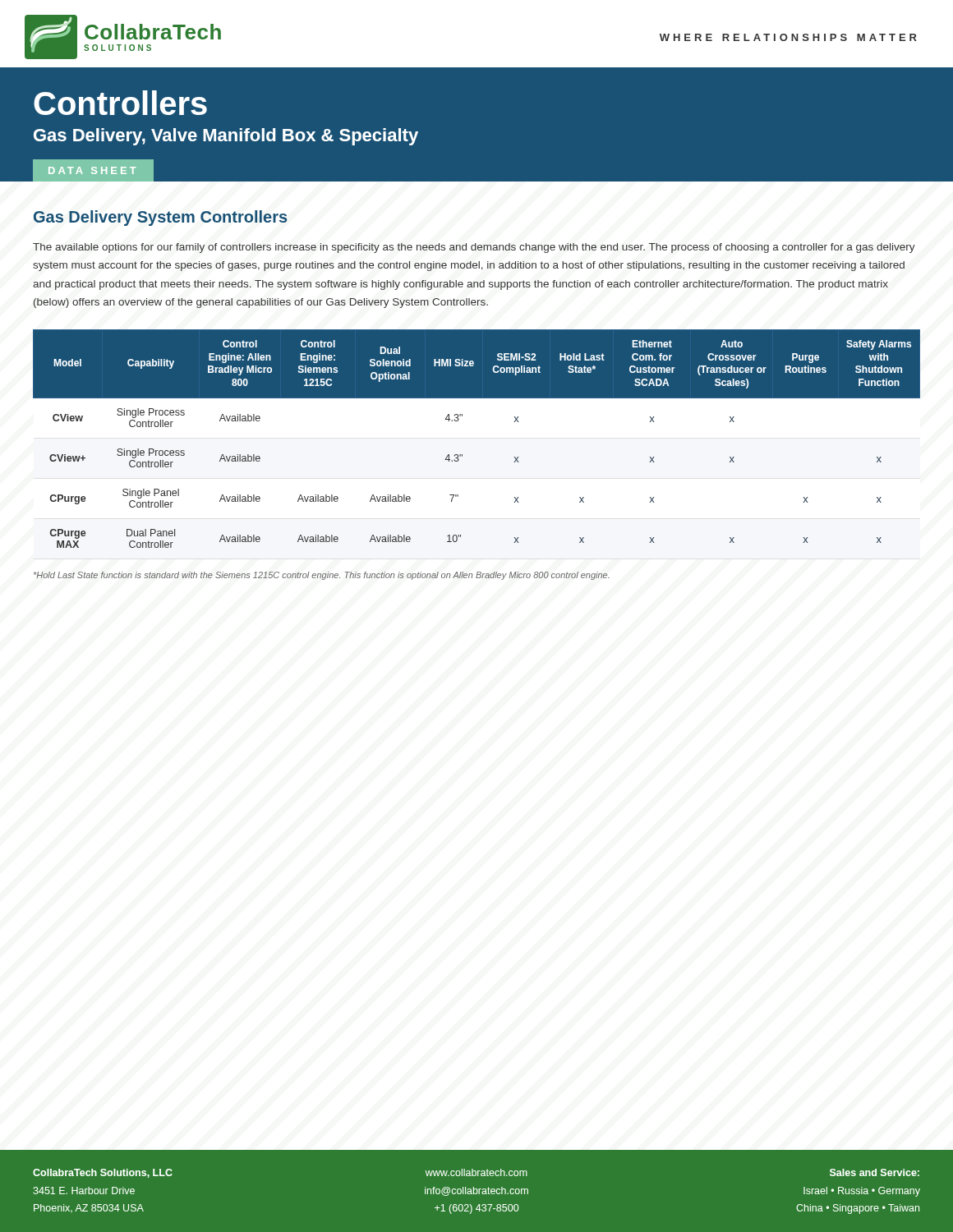Find the region starting "The available options for our family of controllers"
This screenshot has height=1232, width=953.
[476, 275]
